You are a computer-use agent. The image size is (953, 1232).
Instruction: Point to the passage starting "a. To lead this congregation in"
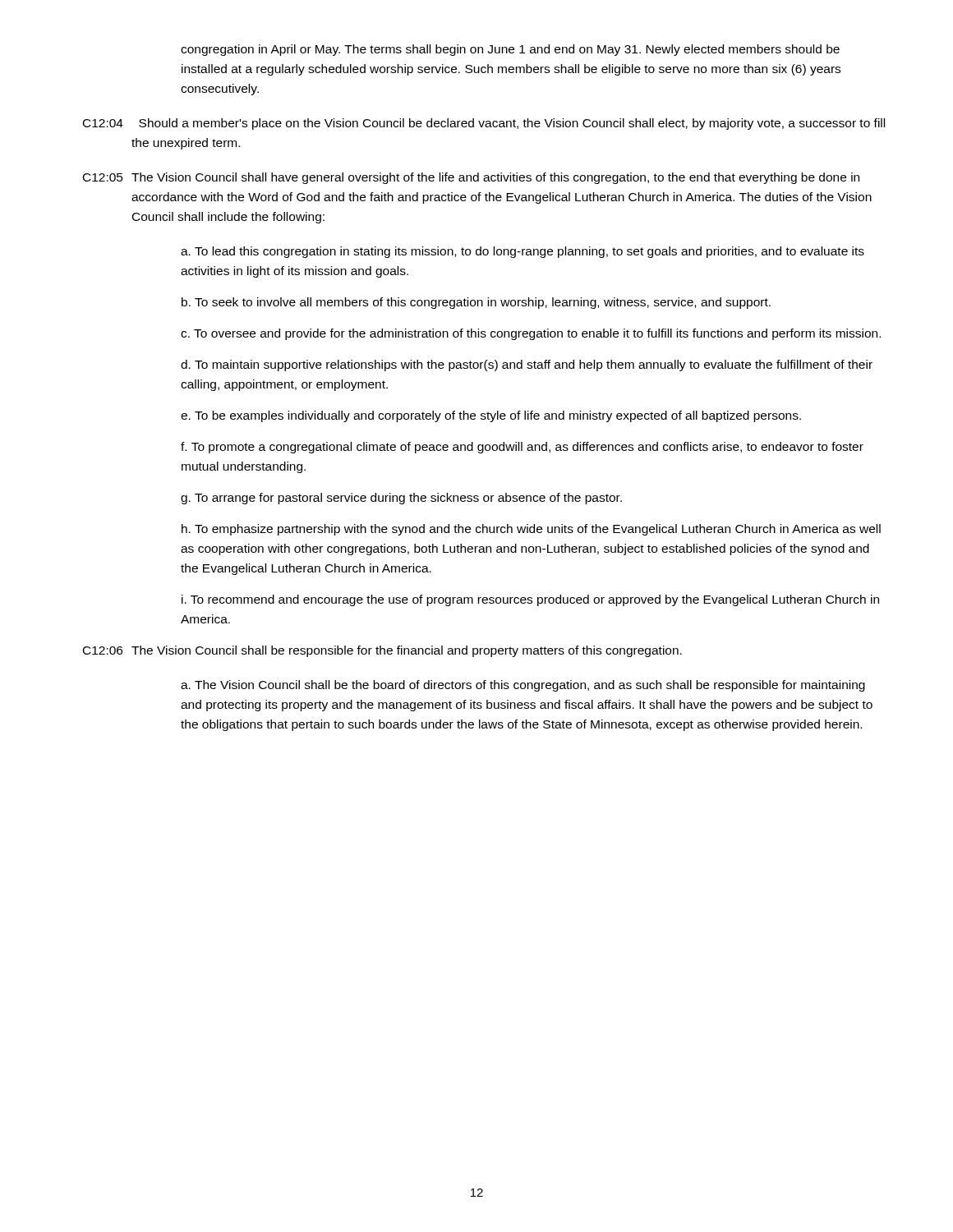(x=523, y=261)
